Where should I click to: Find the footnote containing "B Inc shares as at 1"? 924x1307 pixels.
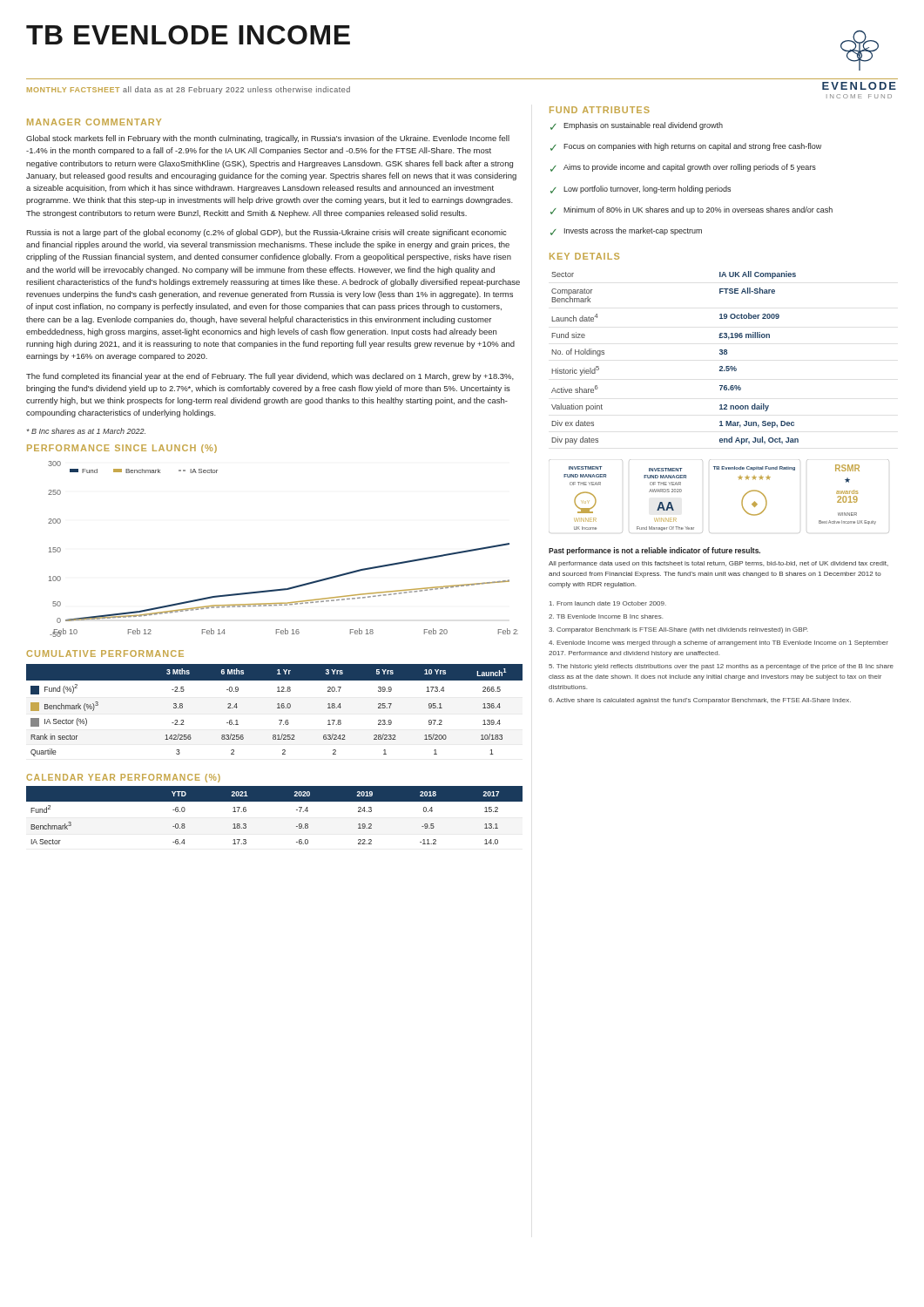pos(86,431)
